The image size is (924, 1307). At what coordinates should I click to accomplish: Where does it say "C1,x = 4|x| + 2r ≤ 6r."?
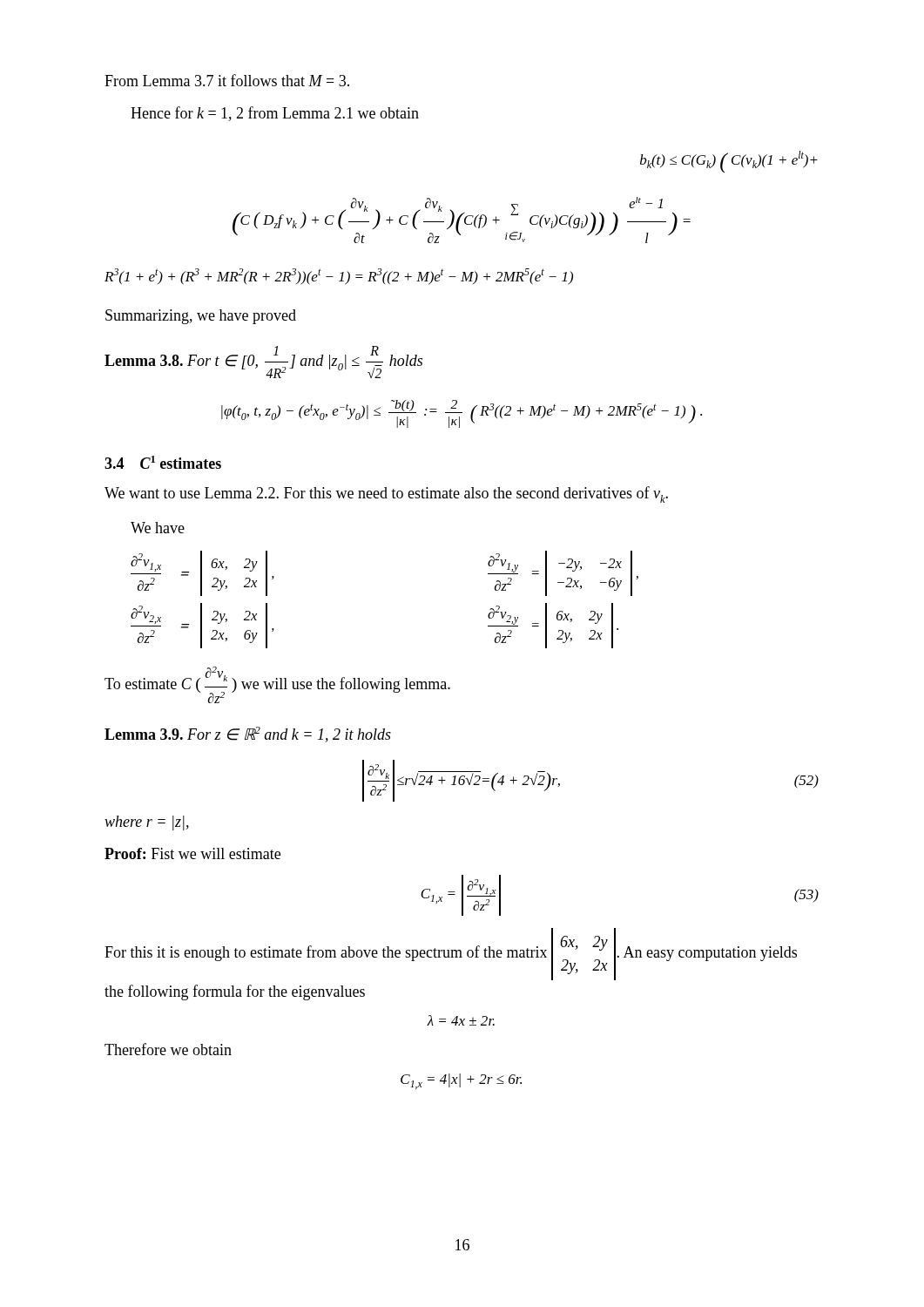[462, 1081]
